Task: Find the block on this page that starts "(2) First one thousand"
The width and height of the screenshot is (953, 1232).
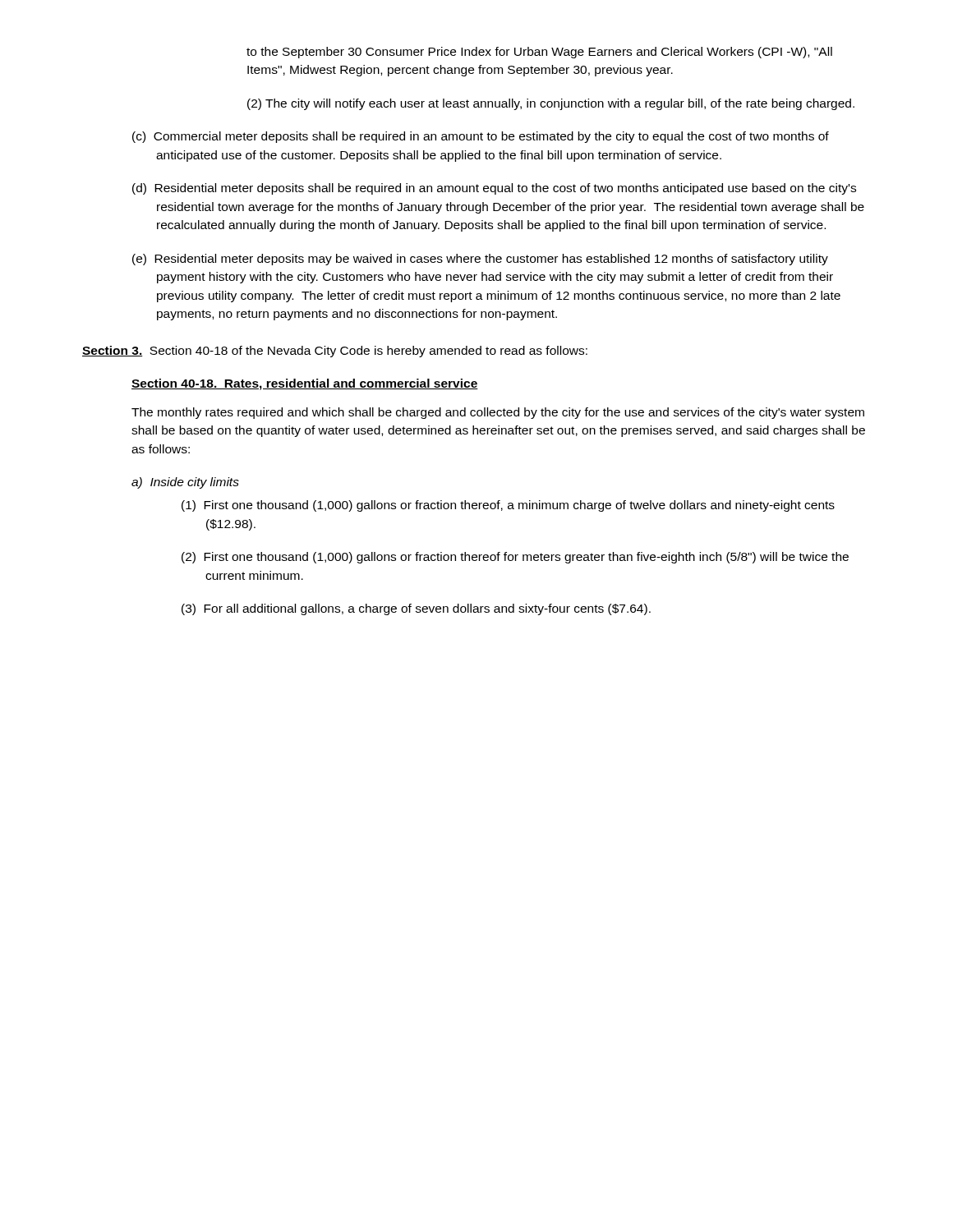Action: (526, 567)
